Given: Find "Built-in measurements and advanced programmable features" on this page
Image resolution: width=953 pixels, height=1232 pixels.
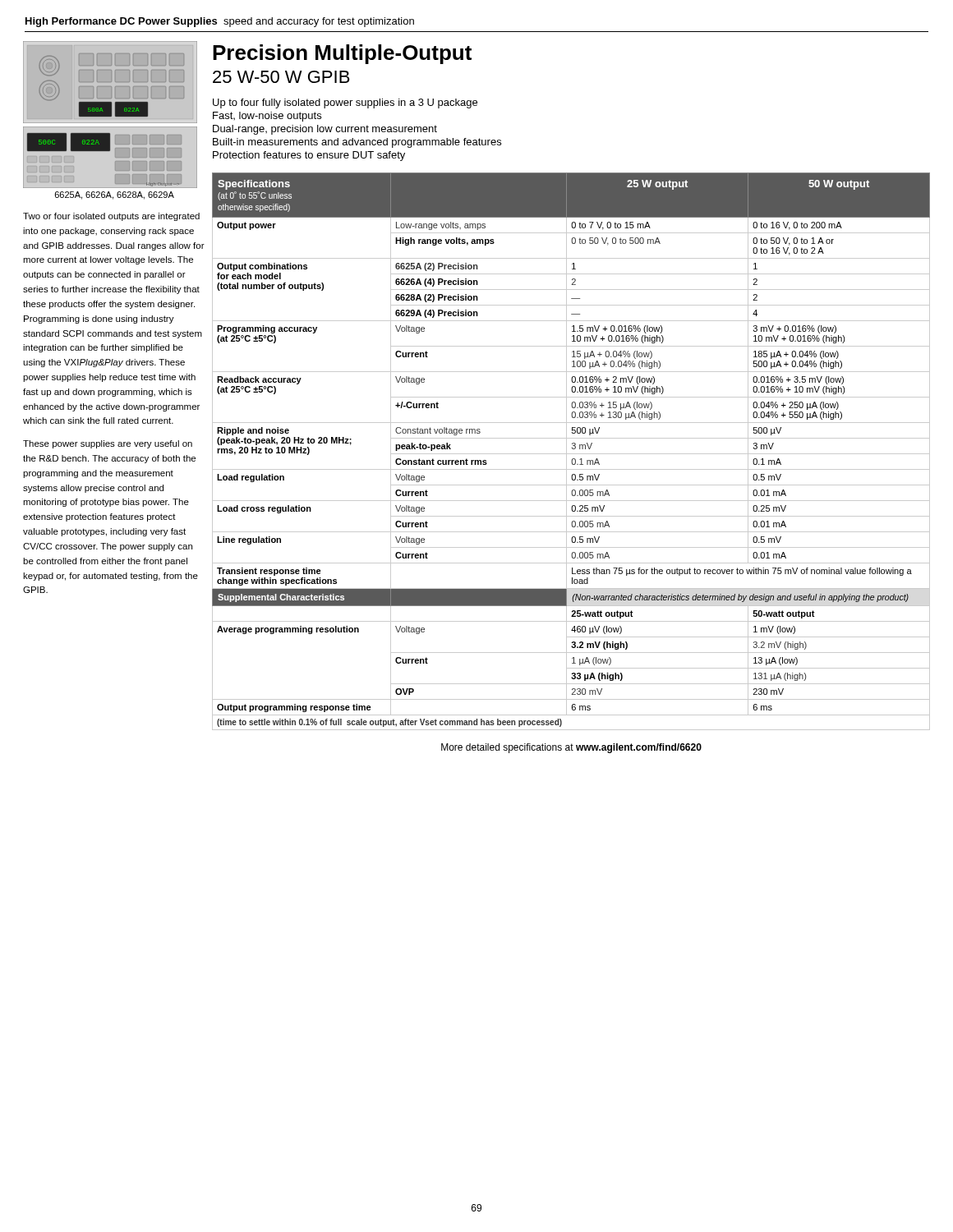Looking at the screenshot, I should click(357, 142).
